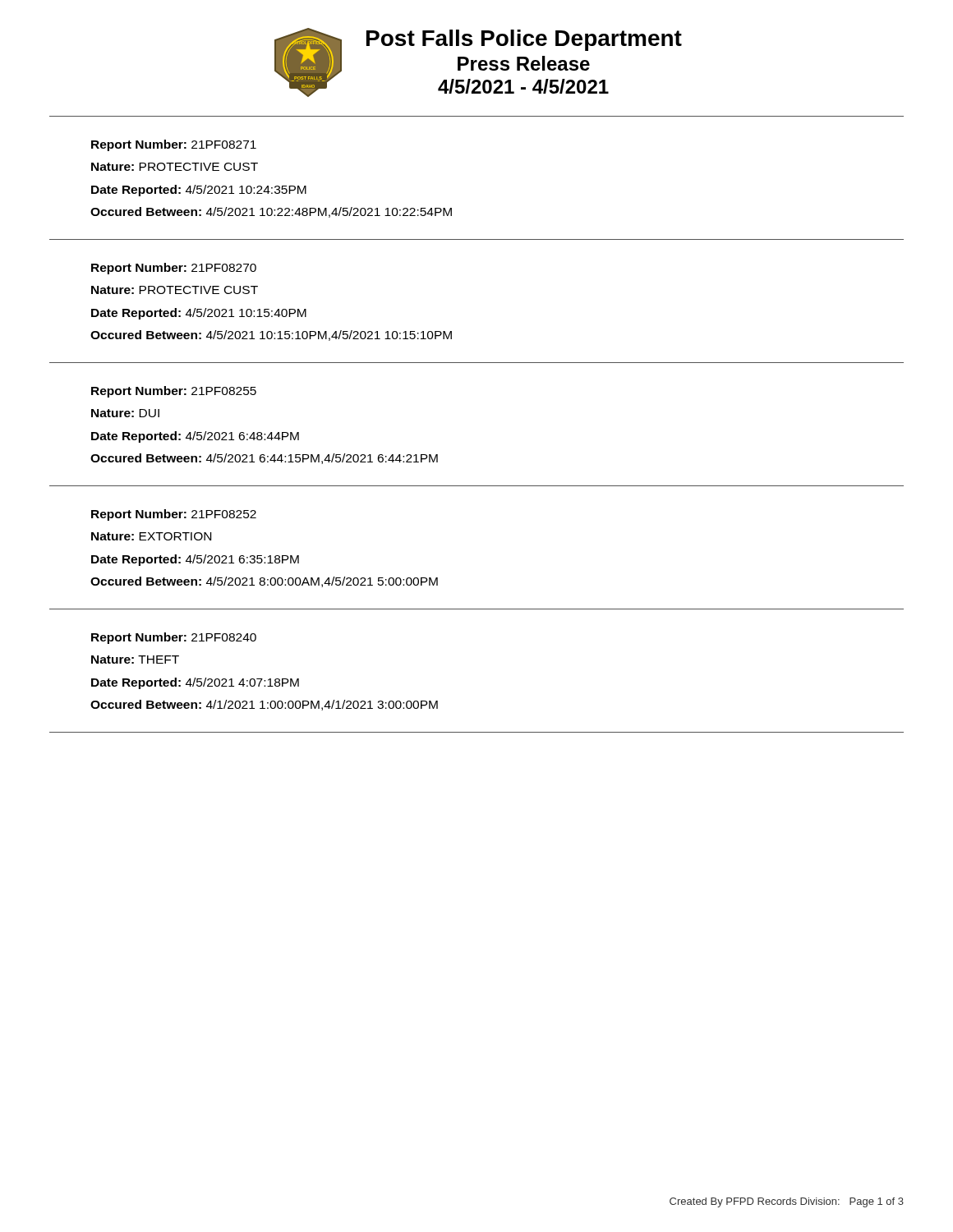Screen dimensions: 1232x953
Task: Find the region starting "Report Number: 21PF08240 Nature: THEFT Date Reported: 4/5/2021"
Action: click(x=174, y=638)
